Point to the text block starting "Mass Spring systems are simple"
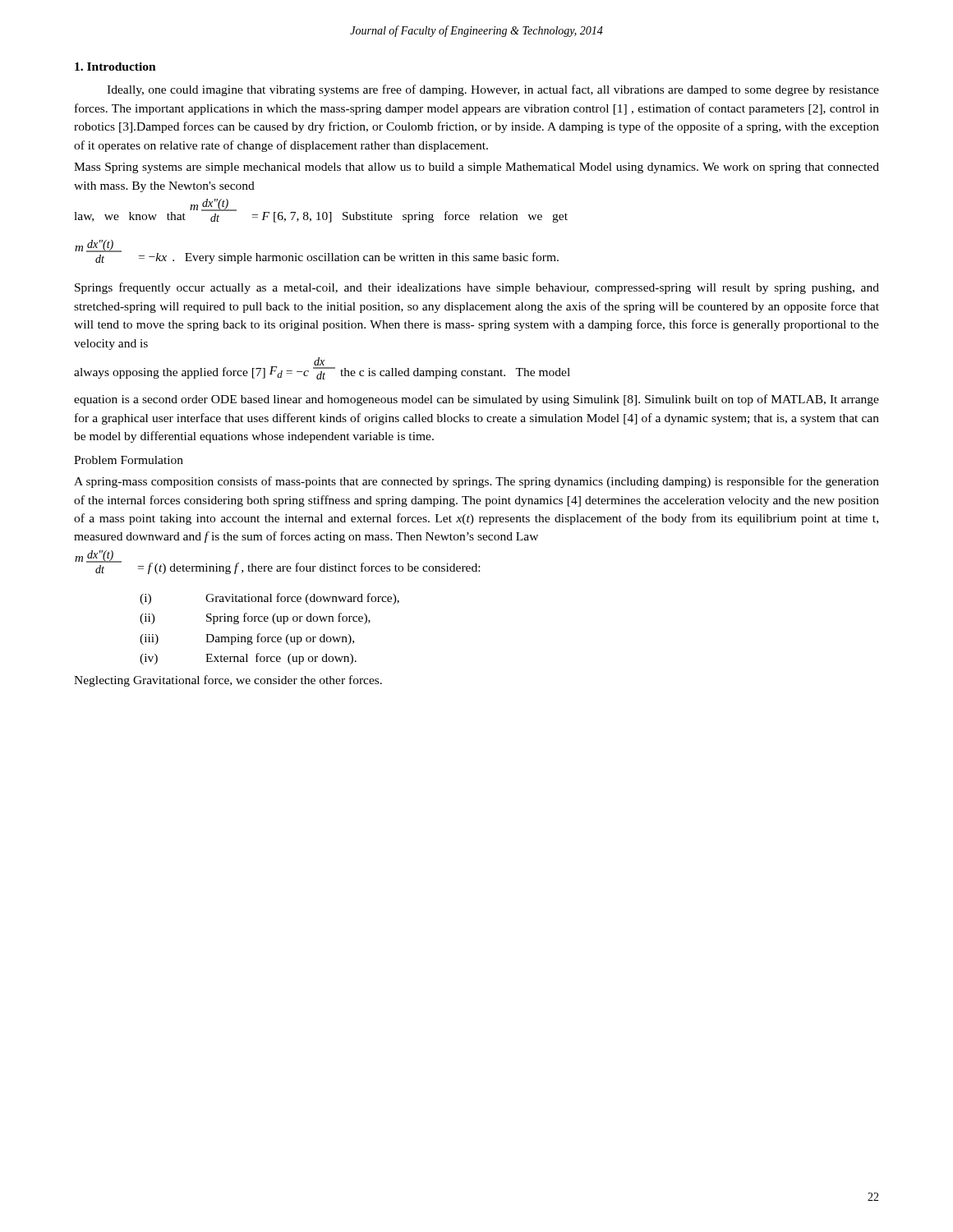 pyautogui.click(x=476, y=176)
